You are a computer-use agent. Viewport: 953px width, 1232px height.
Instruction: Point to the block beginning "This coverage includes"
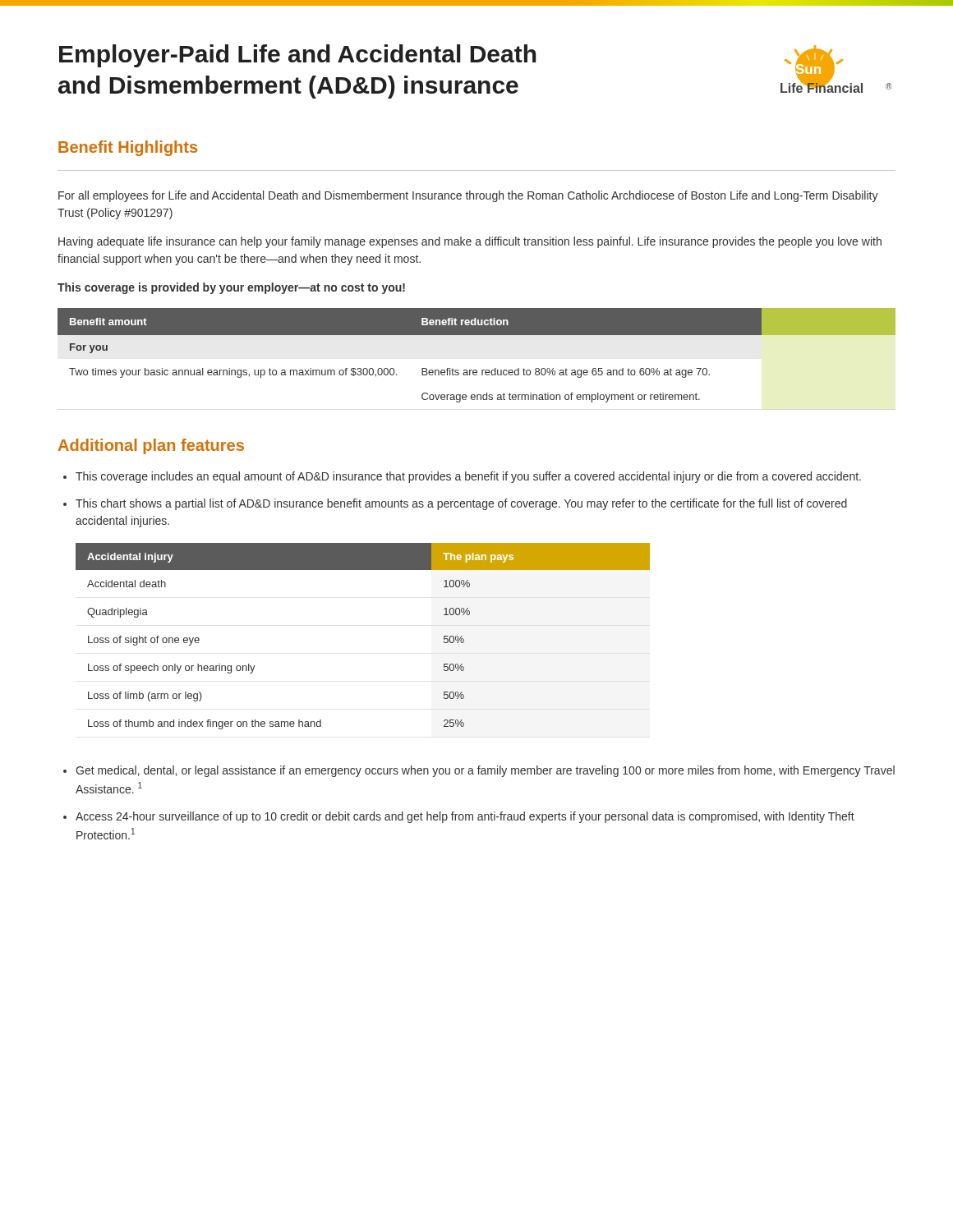coord(476,477)
